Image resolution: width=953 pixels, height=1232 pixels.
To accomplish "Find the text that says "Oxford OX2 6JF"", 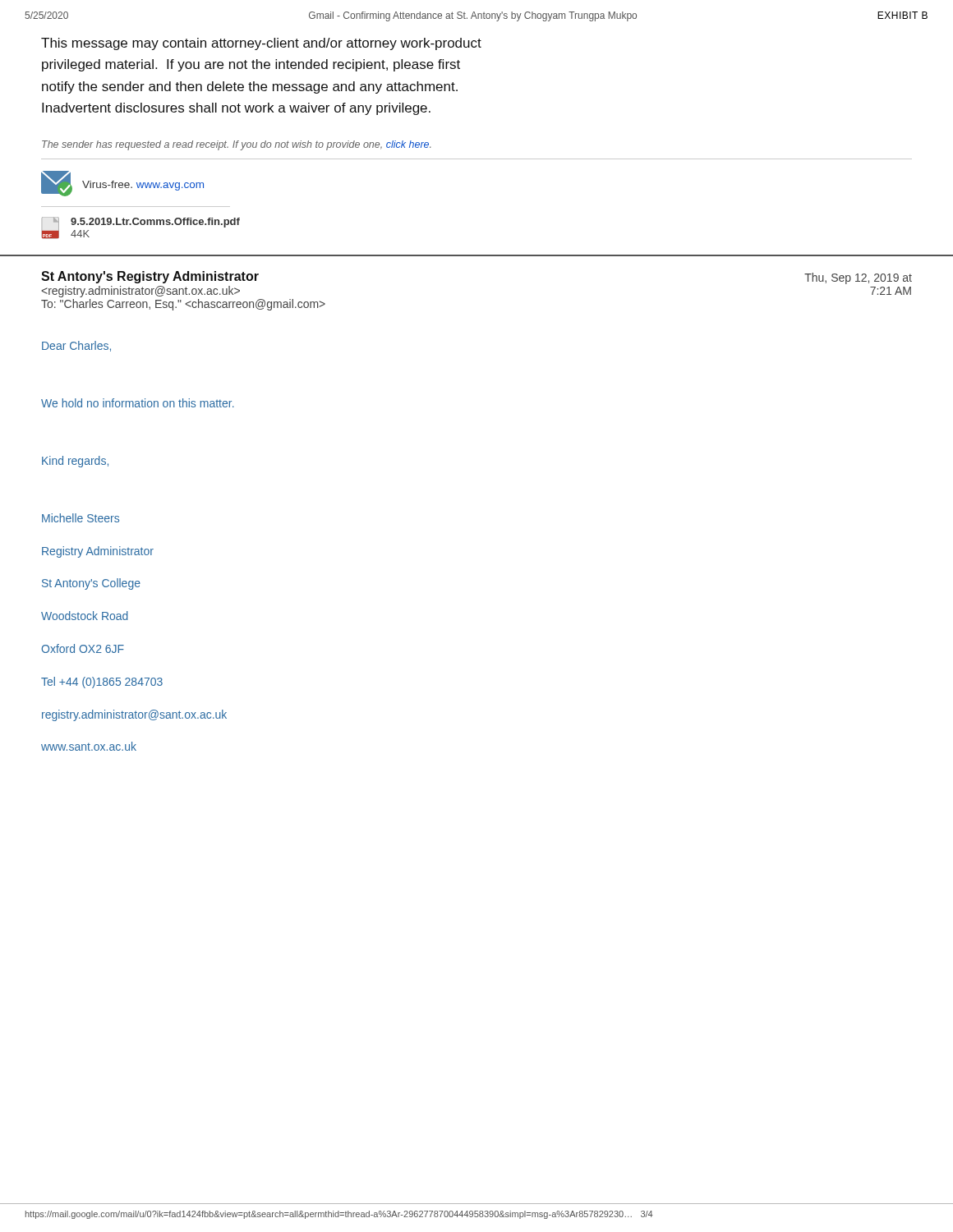I will click(x=83, y=648).
